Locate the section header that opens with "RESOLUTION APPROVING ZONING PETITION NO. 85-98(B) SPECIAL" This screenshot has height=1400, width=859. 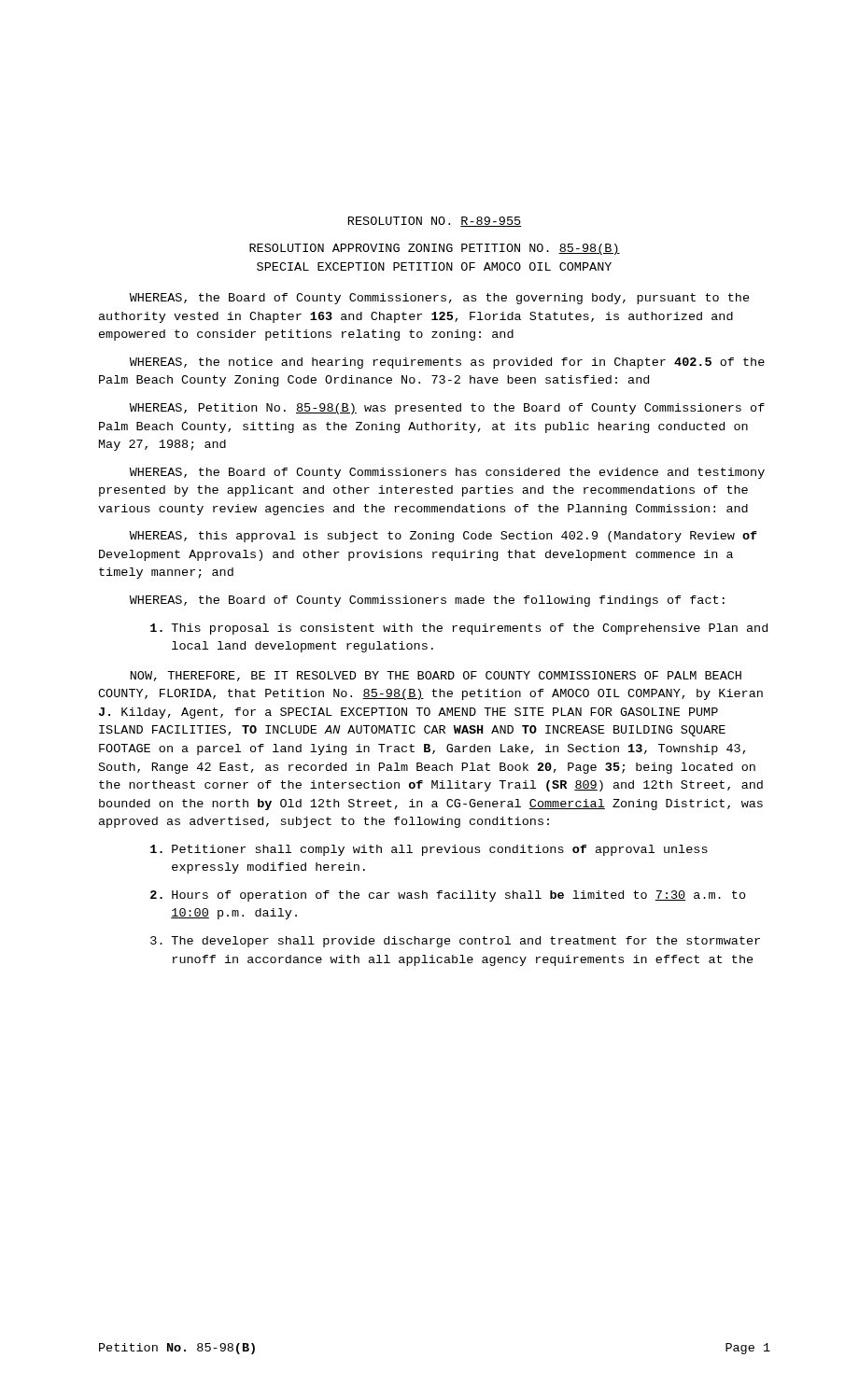pos(434,258)
